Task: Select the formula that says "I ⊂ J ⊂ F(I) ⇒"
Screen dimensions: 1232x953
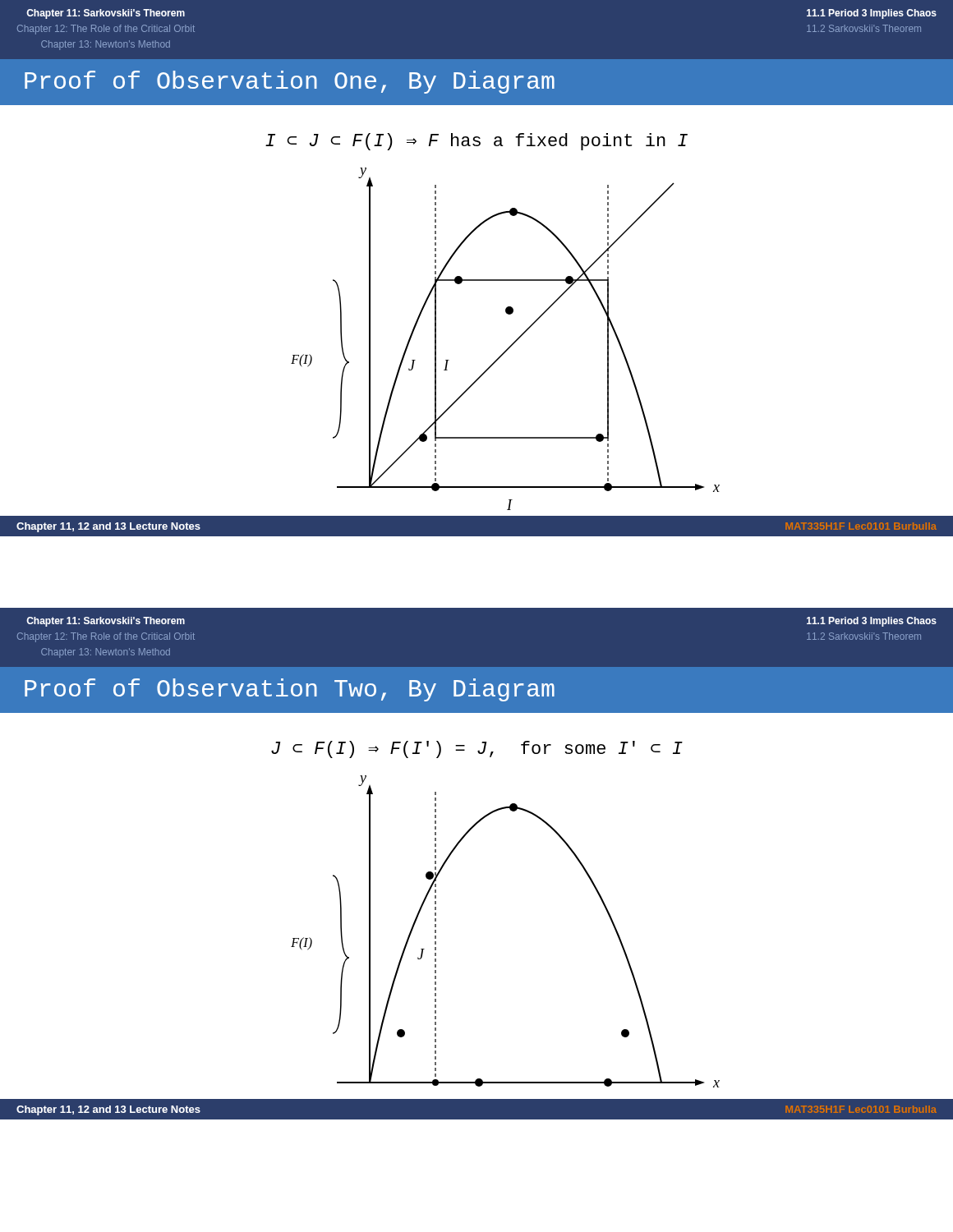Action: tap(476, 141)
